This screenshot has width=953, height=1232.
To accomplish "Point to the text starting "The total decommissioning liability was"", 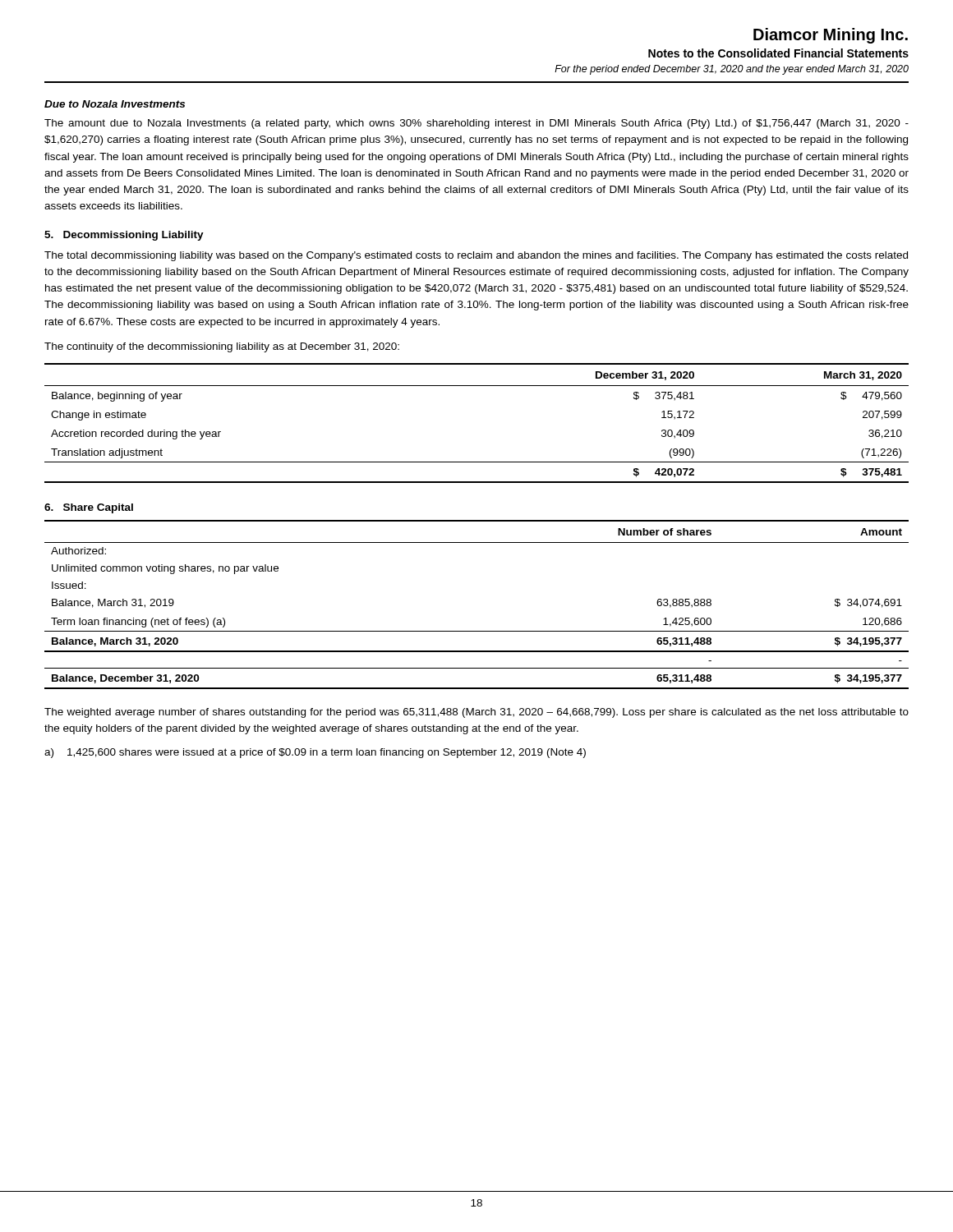I will 476,288.
